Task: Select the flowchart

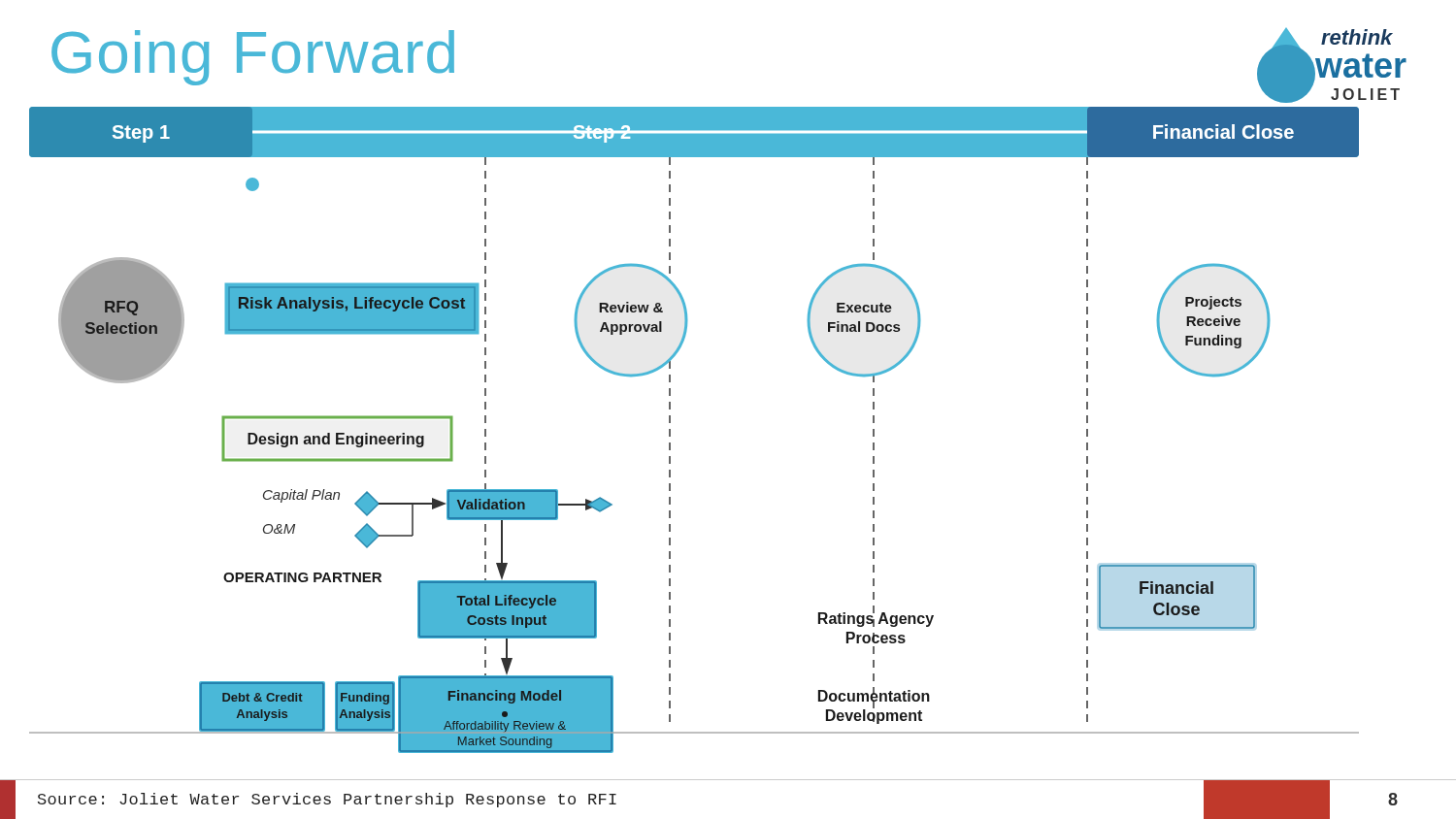Action: [718, 432]
